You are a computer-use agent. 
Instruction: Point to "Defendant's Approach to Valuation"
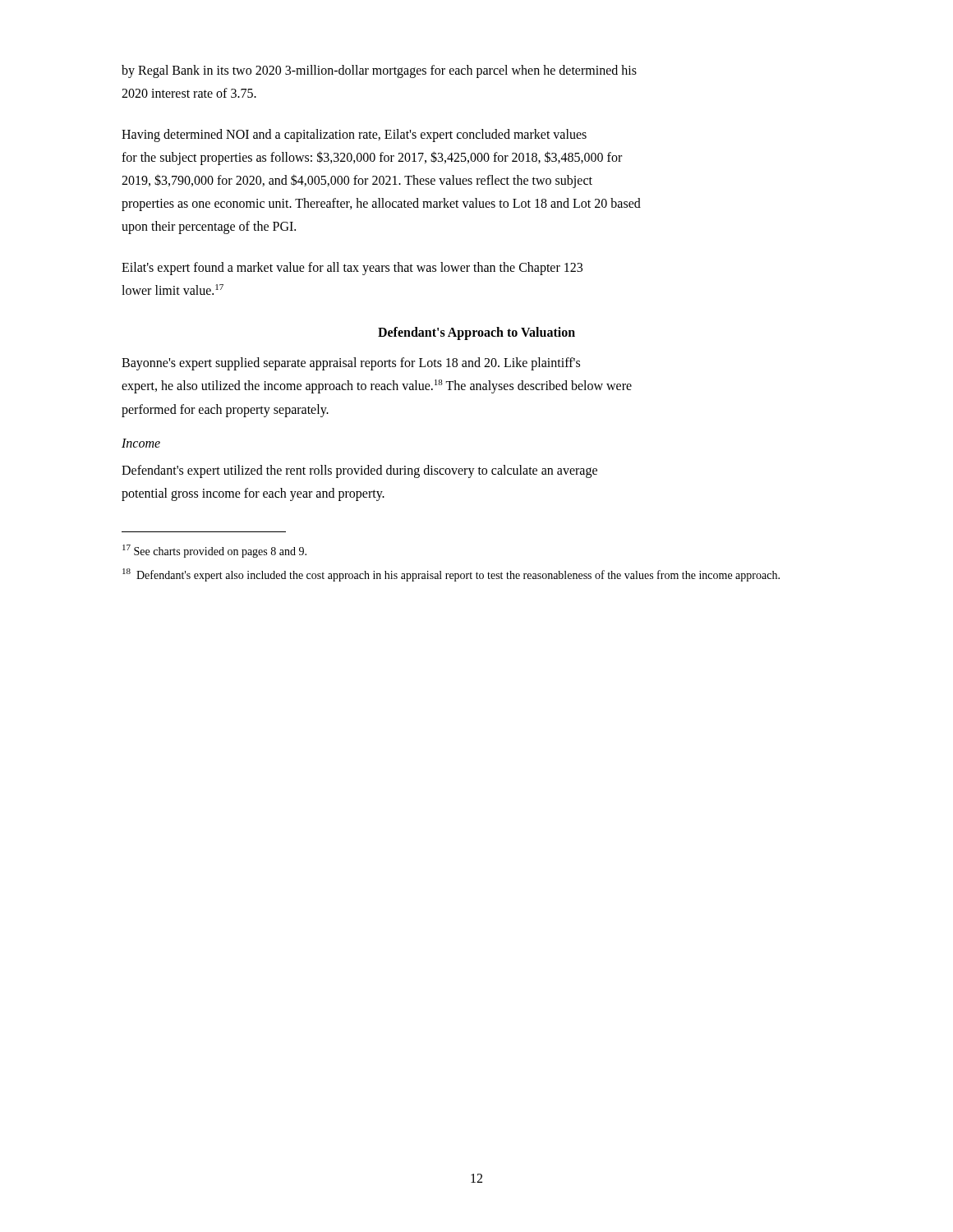(476, 333)
